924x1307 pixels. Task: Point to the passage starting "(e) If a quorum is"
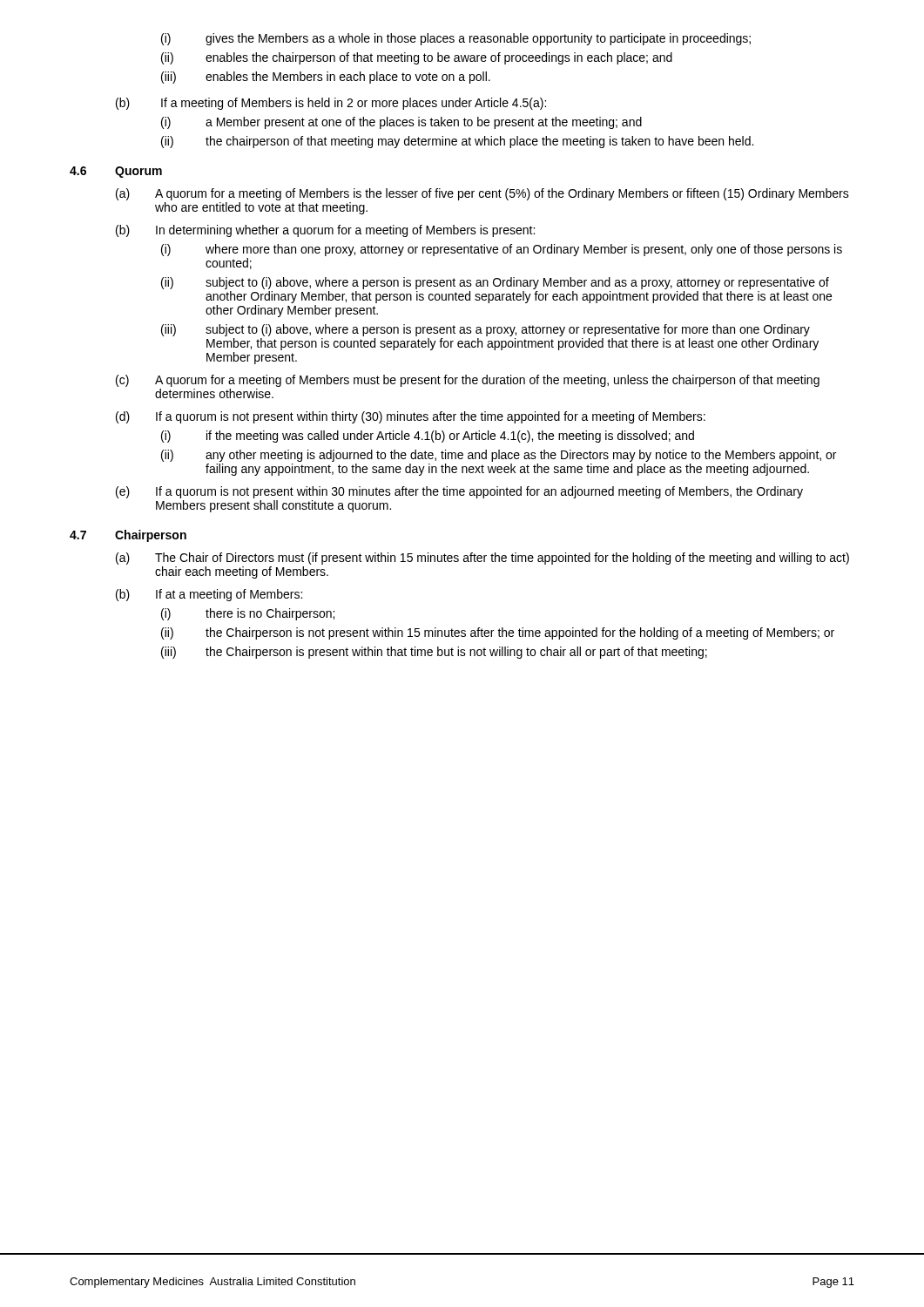click(485, 498)
